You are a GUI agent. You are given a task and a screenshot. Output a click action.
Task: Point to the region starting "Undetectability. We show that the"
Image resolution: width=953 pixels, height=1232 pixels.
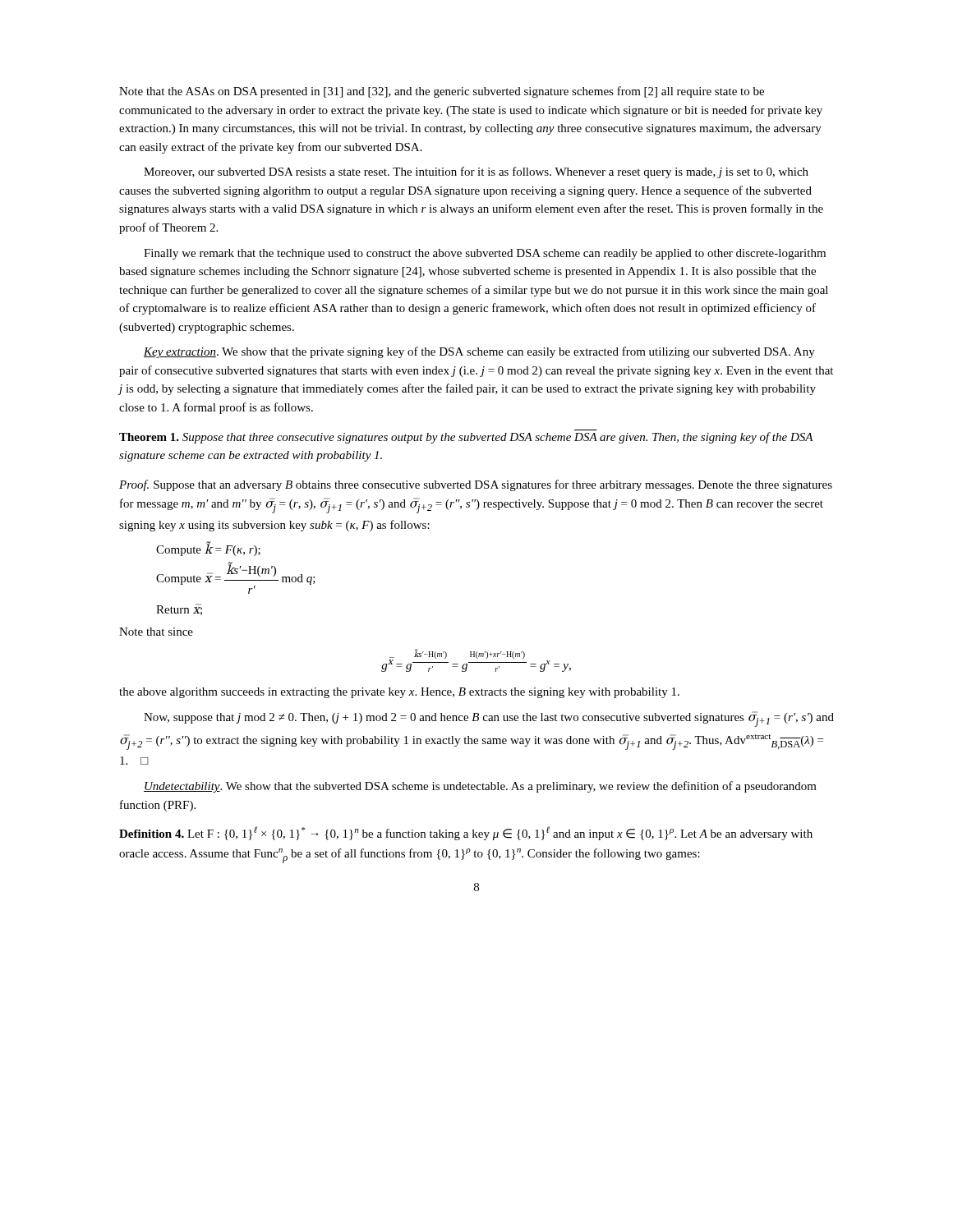pyautogui.click(x=476, y=796)
